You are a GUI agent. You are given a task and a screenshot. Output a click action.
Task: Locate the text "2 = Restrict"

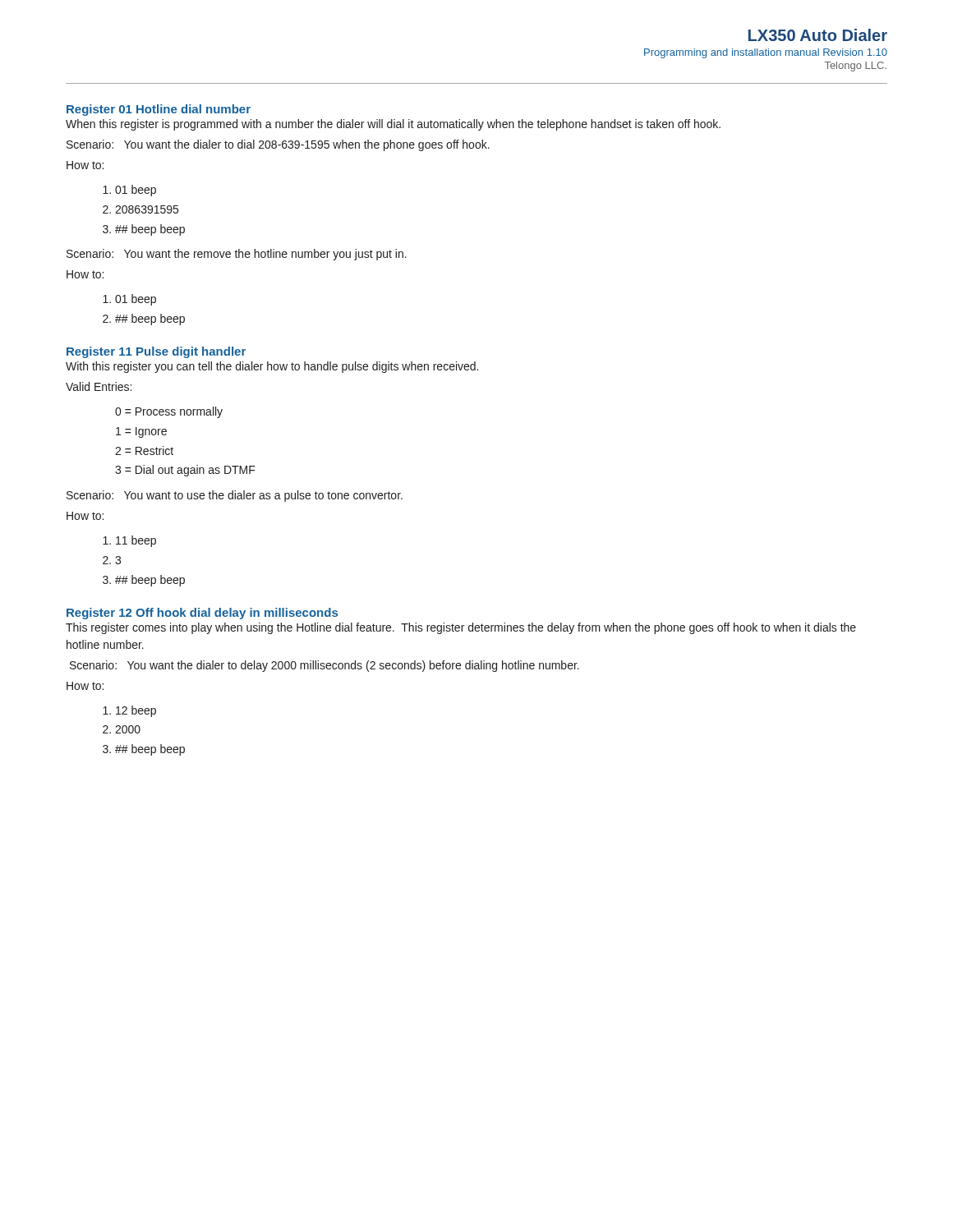[144, 451]
